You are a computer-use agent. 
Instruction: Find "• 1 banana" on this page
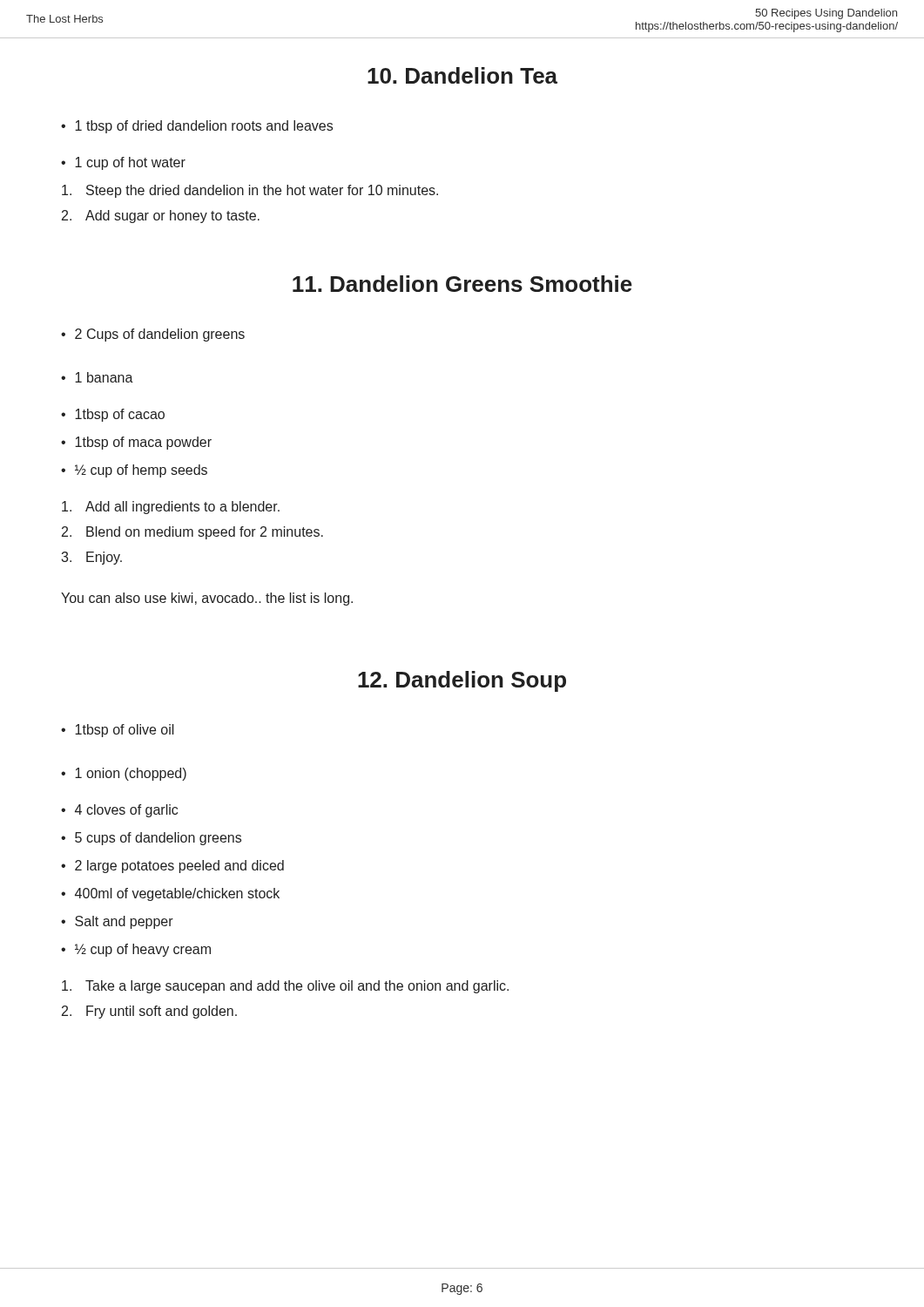point(97,378)
